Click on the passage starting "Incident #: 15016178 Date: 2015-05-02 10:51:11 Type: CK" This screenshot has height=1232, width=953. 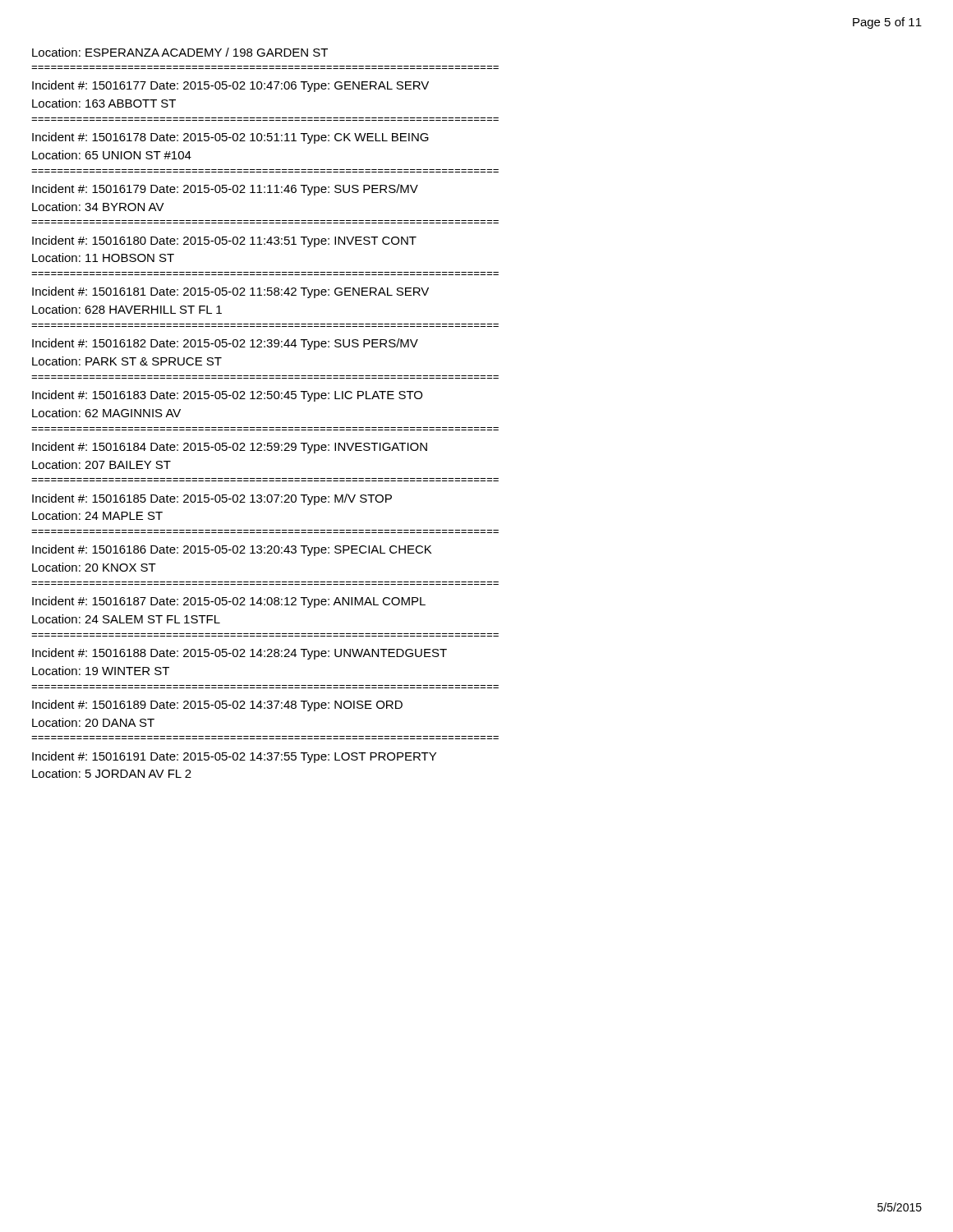pos(230,138)
